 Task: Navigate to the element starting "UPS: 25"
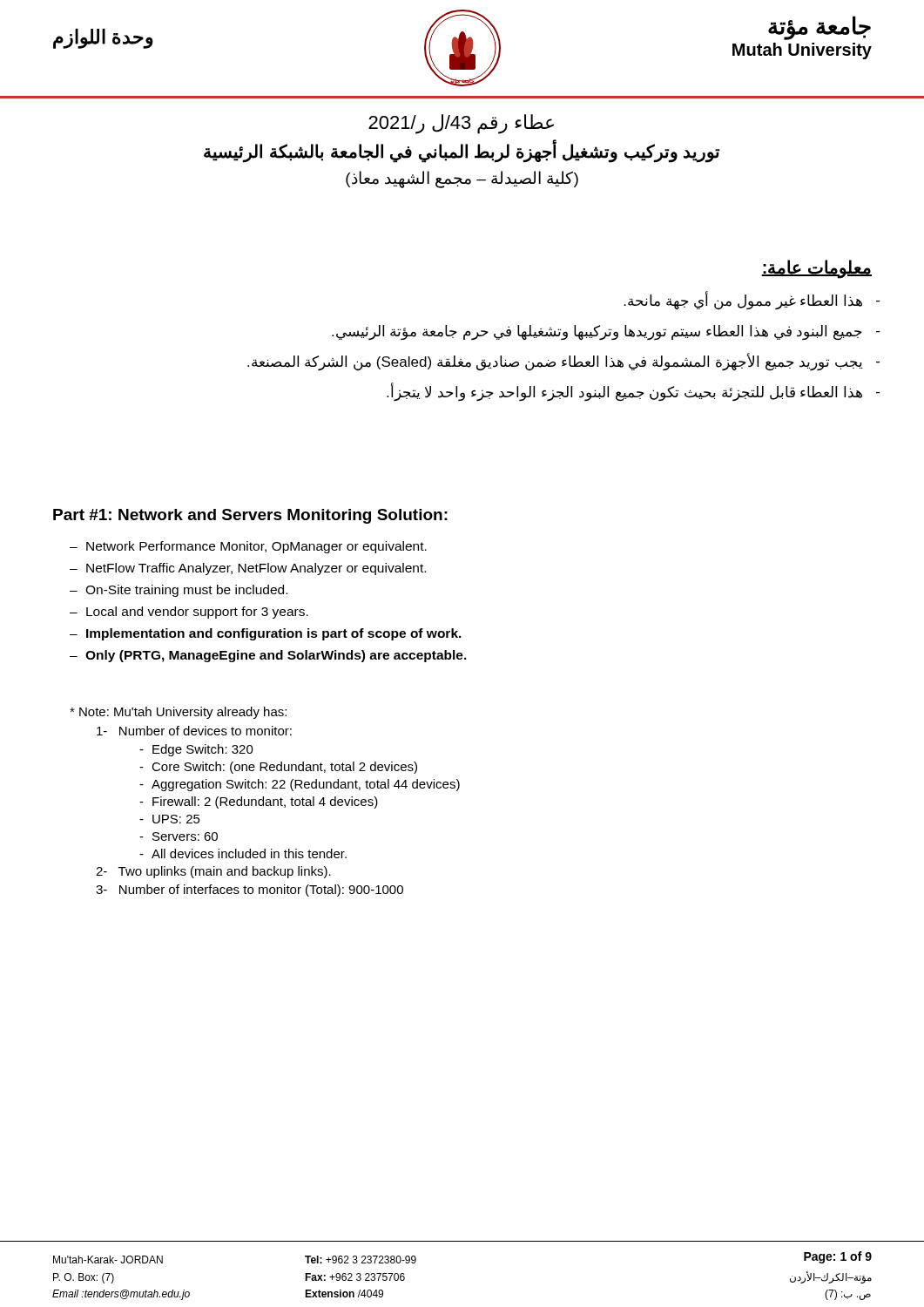tap(176, 819)
